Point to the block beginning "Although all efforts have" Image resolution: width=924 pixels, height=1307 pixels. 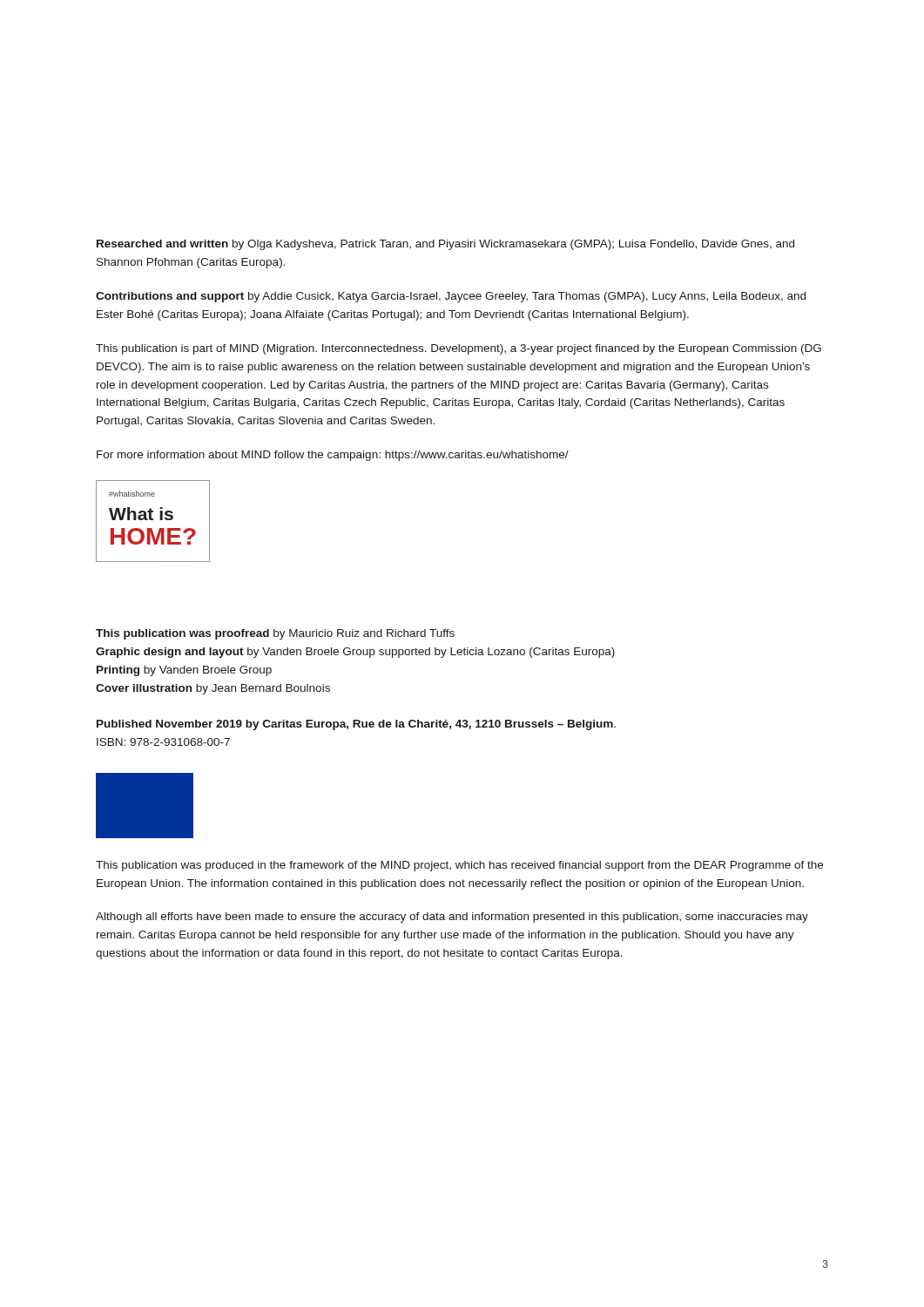click(x=462, y=936)
